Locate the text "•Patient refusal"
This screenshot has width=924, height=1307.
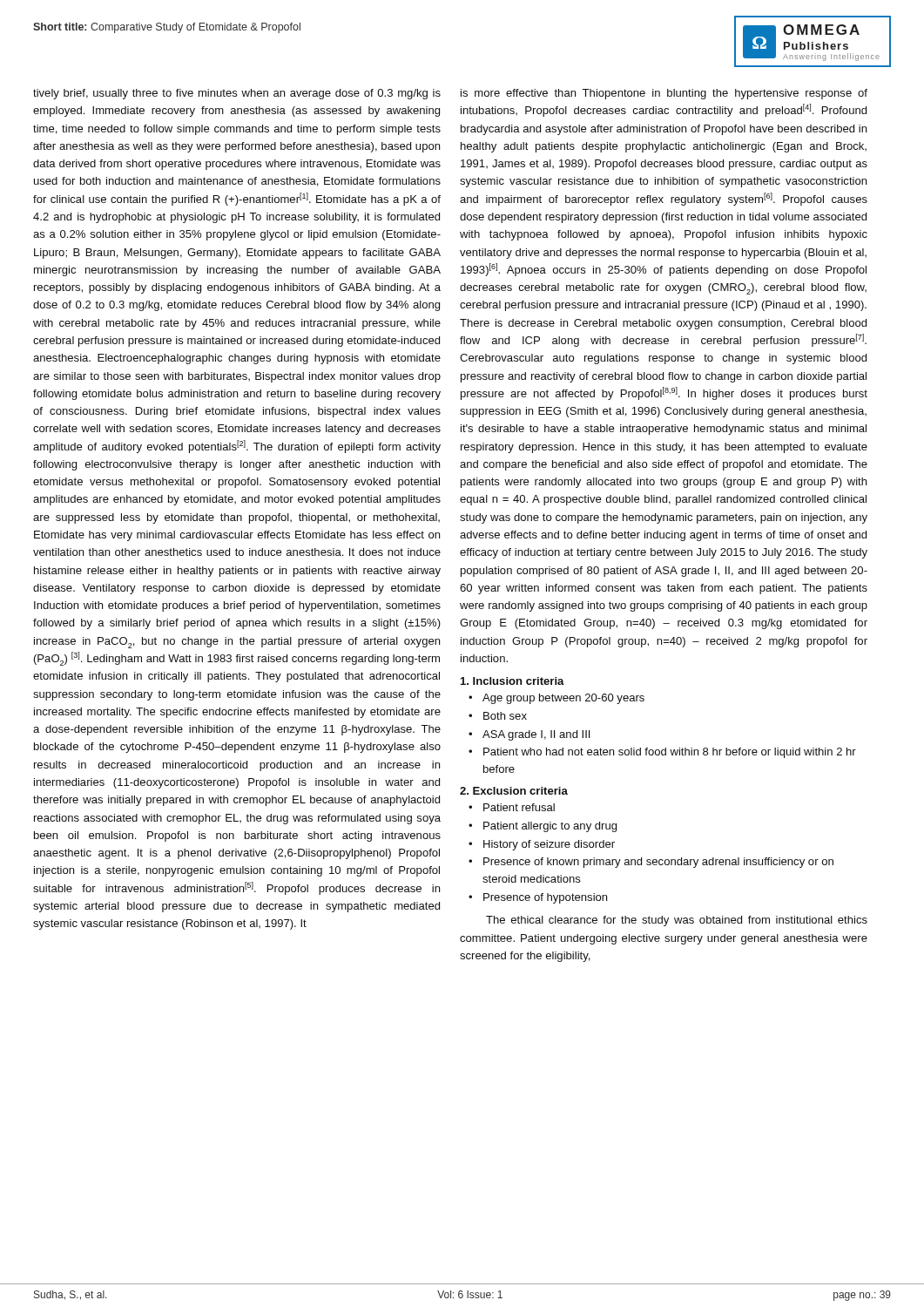point(512,808)
